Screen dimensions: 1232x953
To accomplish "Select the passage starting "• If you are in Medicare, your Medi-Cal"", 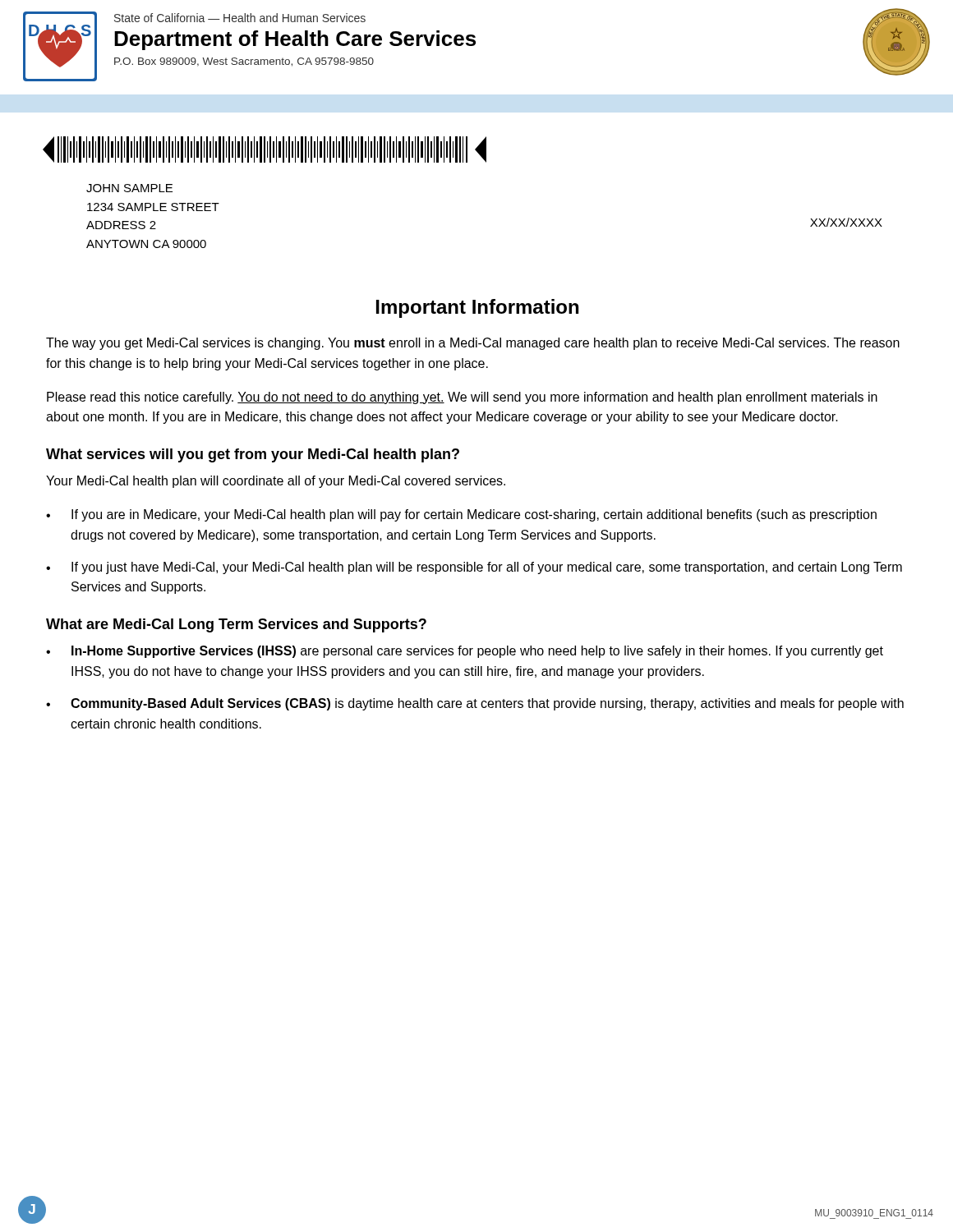I will coord(477,526).
